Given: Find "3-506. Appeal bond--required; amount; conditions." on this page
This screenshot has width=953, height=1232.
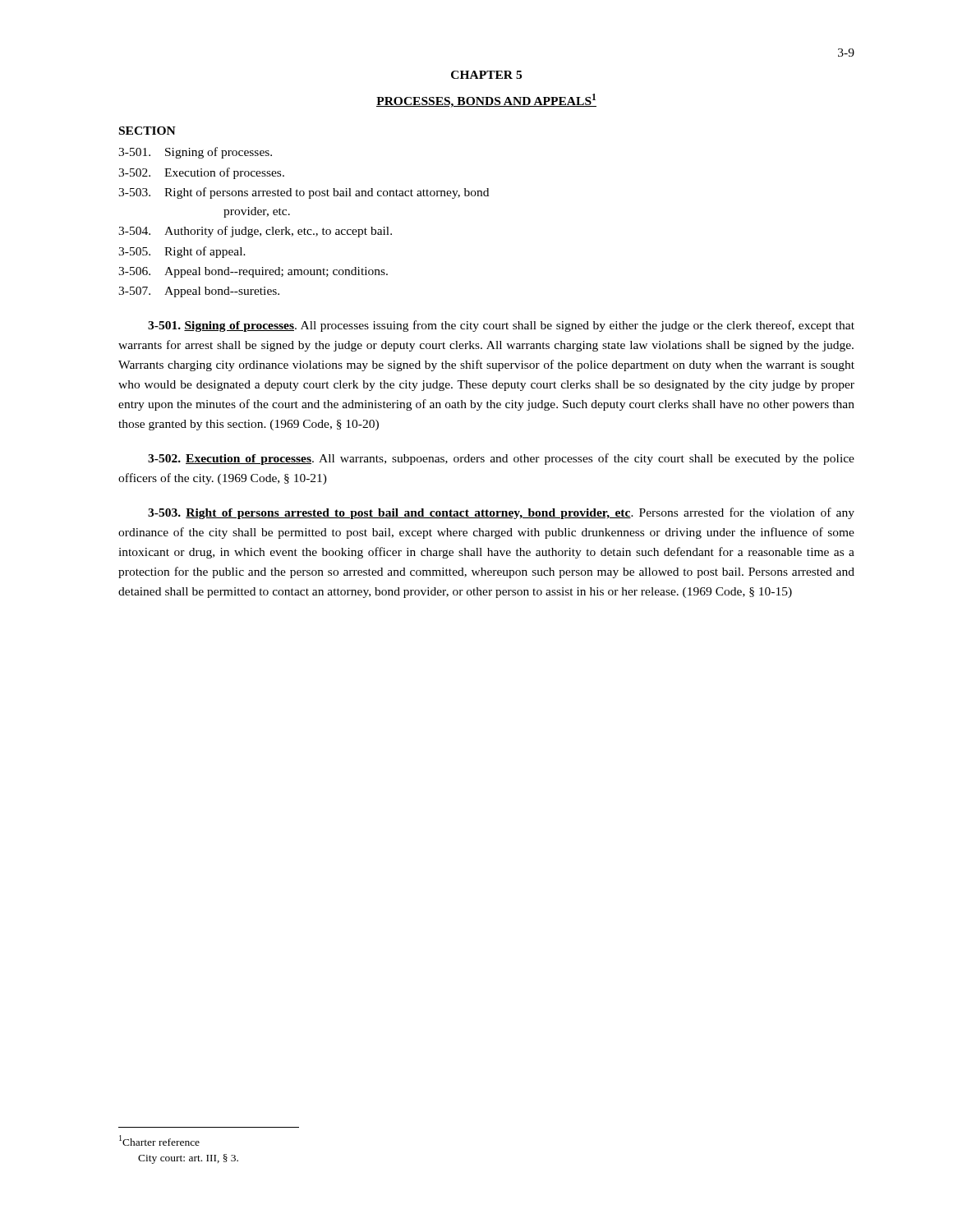Looking at the screenshot, I should click(x=253, y=272).
